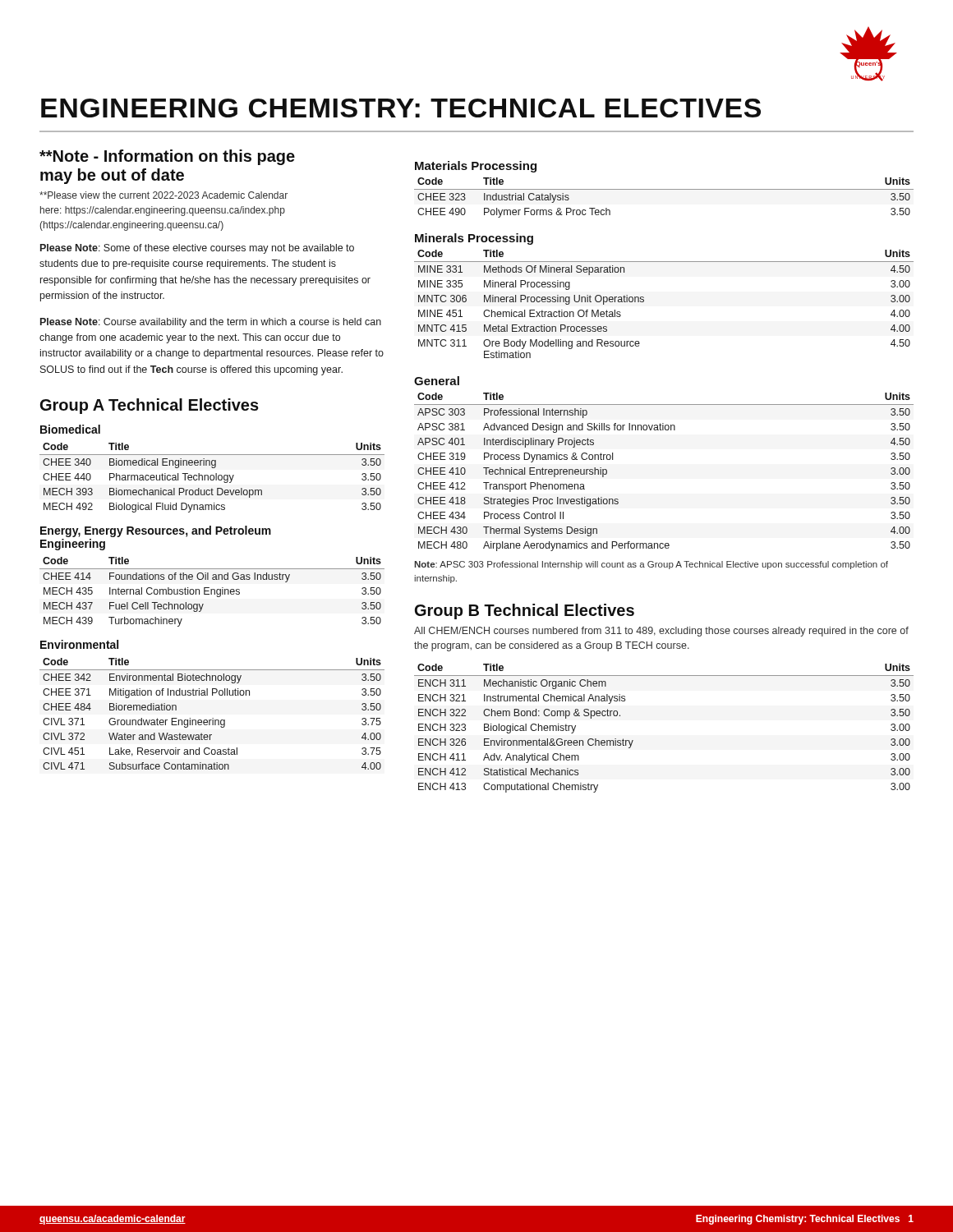
Task: Click on the table containing "CHEE 490"
Action: coord(664,197)
